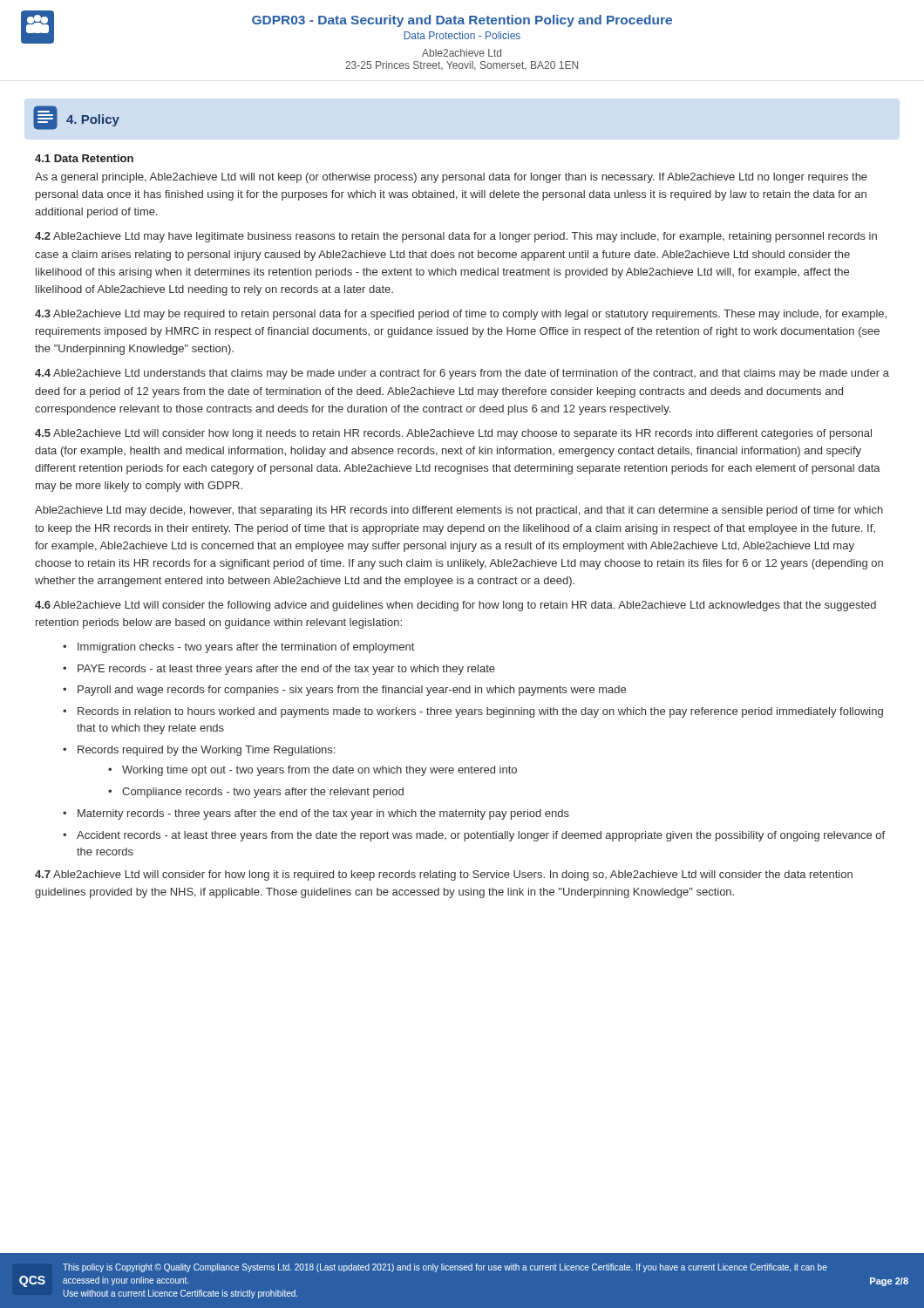
Task: Locate the text block starting "Records in relation to hours"
Action: pos(480,720)
